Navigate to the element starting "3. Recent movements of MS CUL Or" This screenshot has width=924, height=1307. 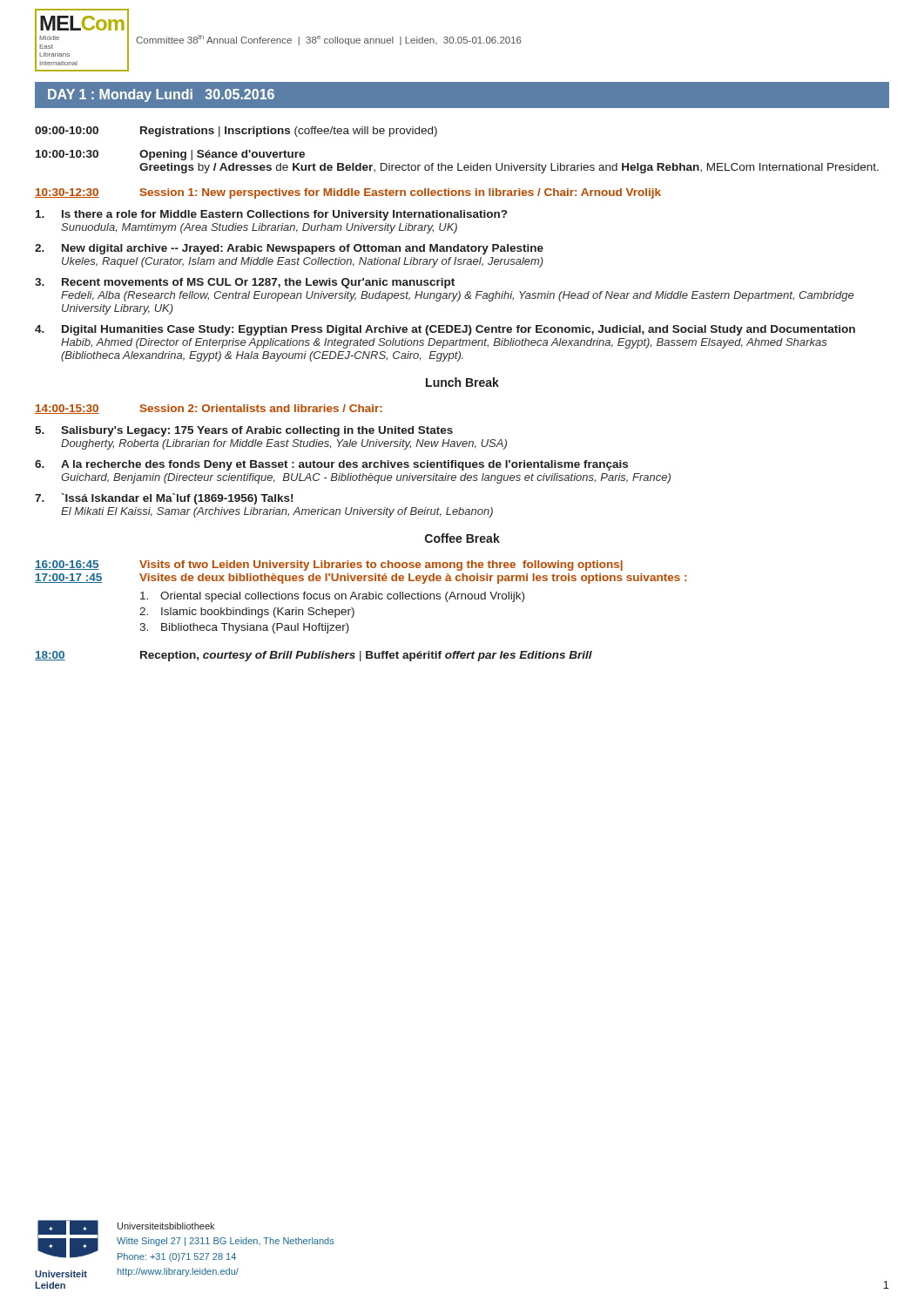click(x=462, y=295)
